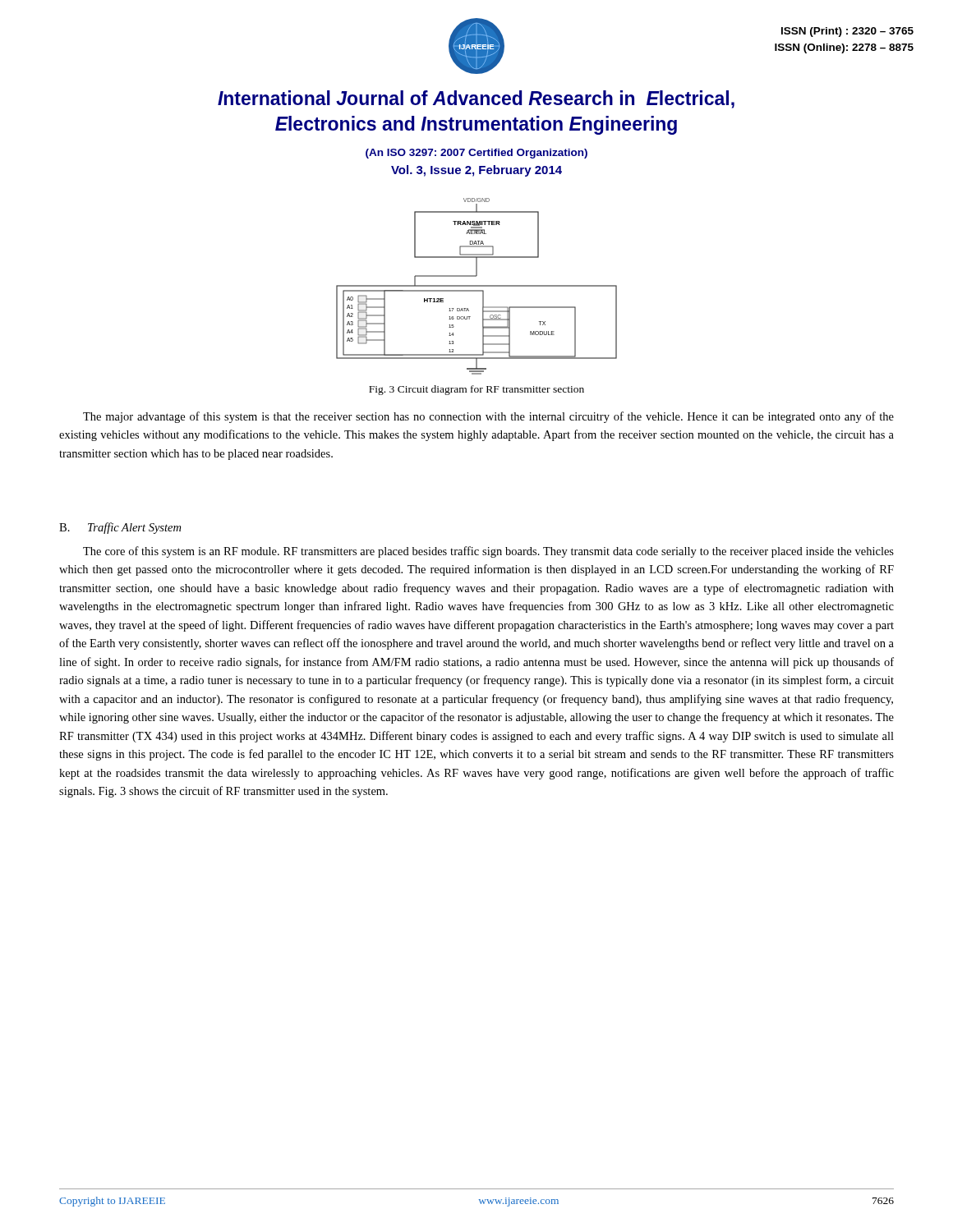
Task: Find "(An ISO 3297: 2007 Certified Organization)" on this page
Action: [x=476, y=152]
